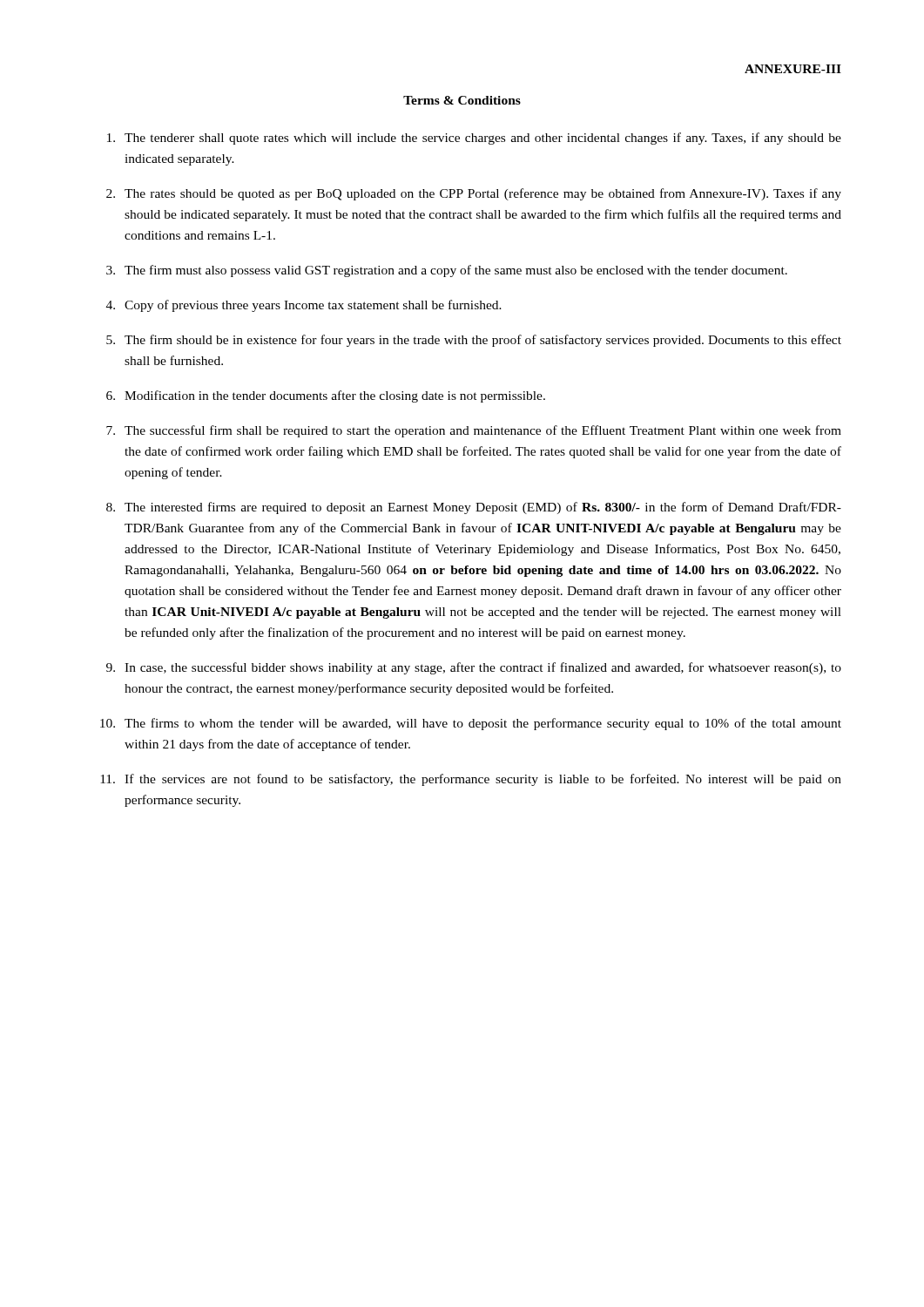The image size is (924, 1307).
Task: Click on the block starting "Terms & Conditions"
Action: tap(462, 100)
